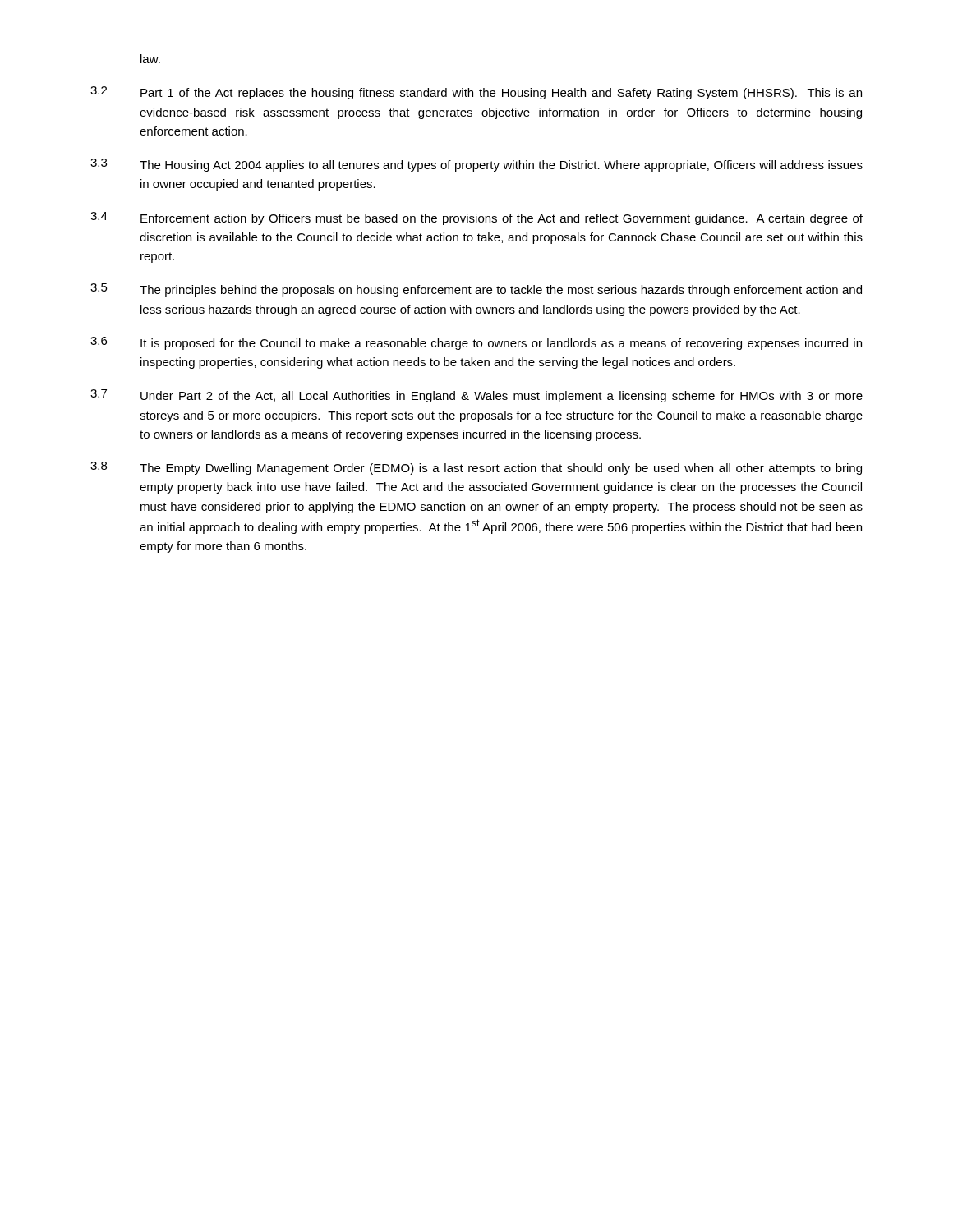Select the block starting "3.5 The principles behind"
The height and width of the screenshot is (1232, 953).
pyautogui.click(x=476, y=299)
